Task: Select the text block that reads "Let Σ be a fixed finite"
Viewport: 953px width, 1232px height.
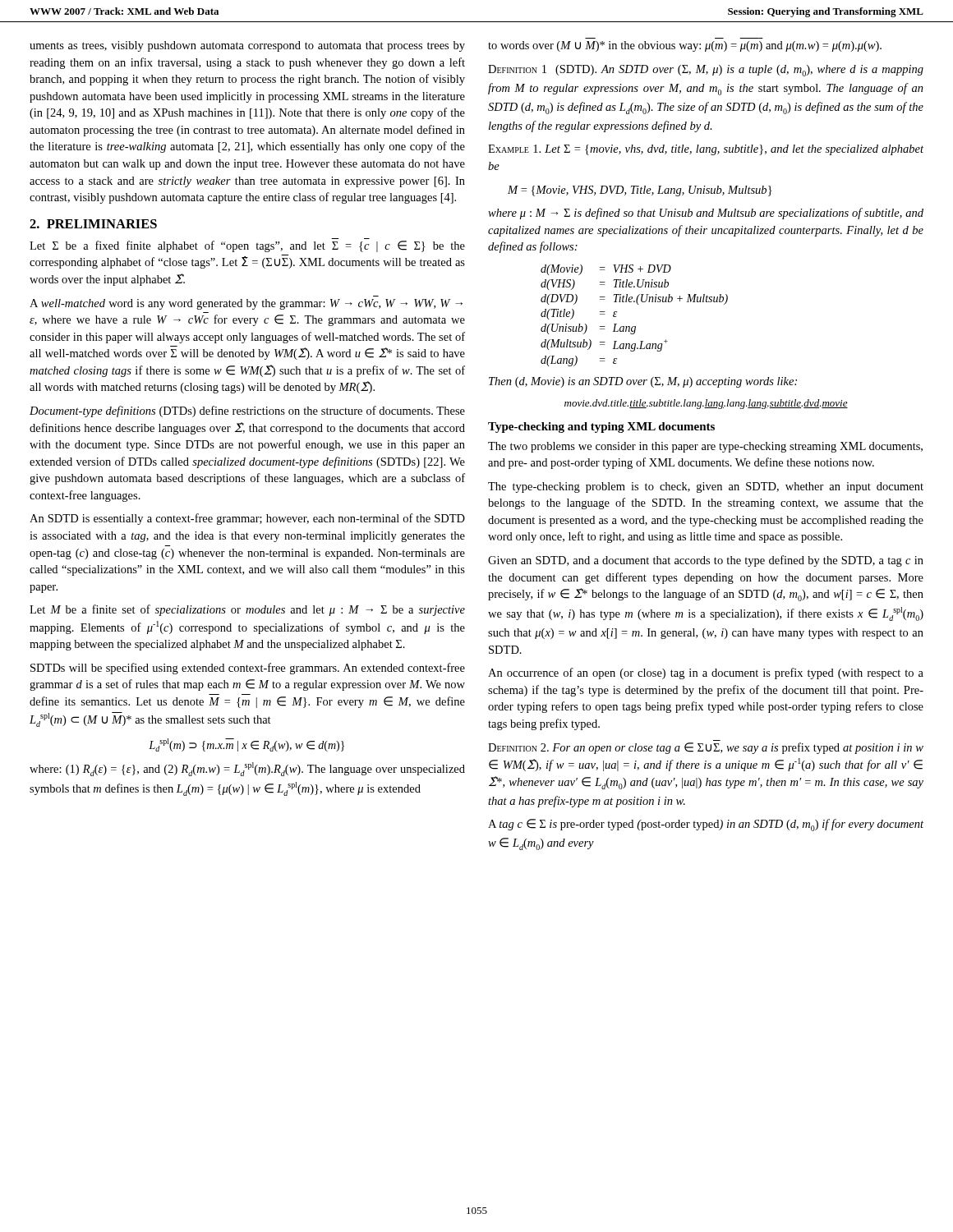Action: tap(247, 483)
